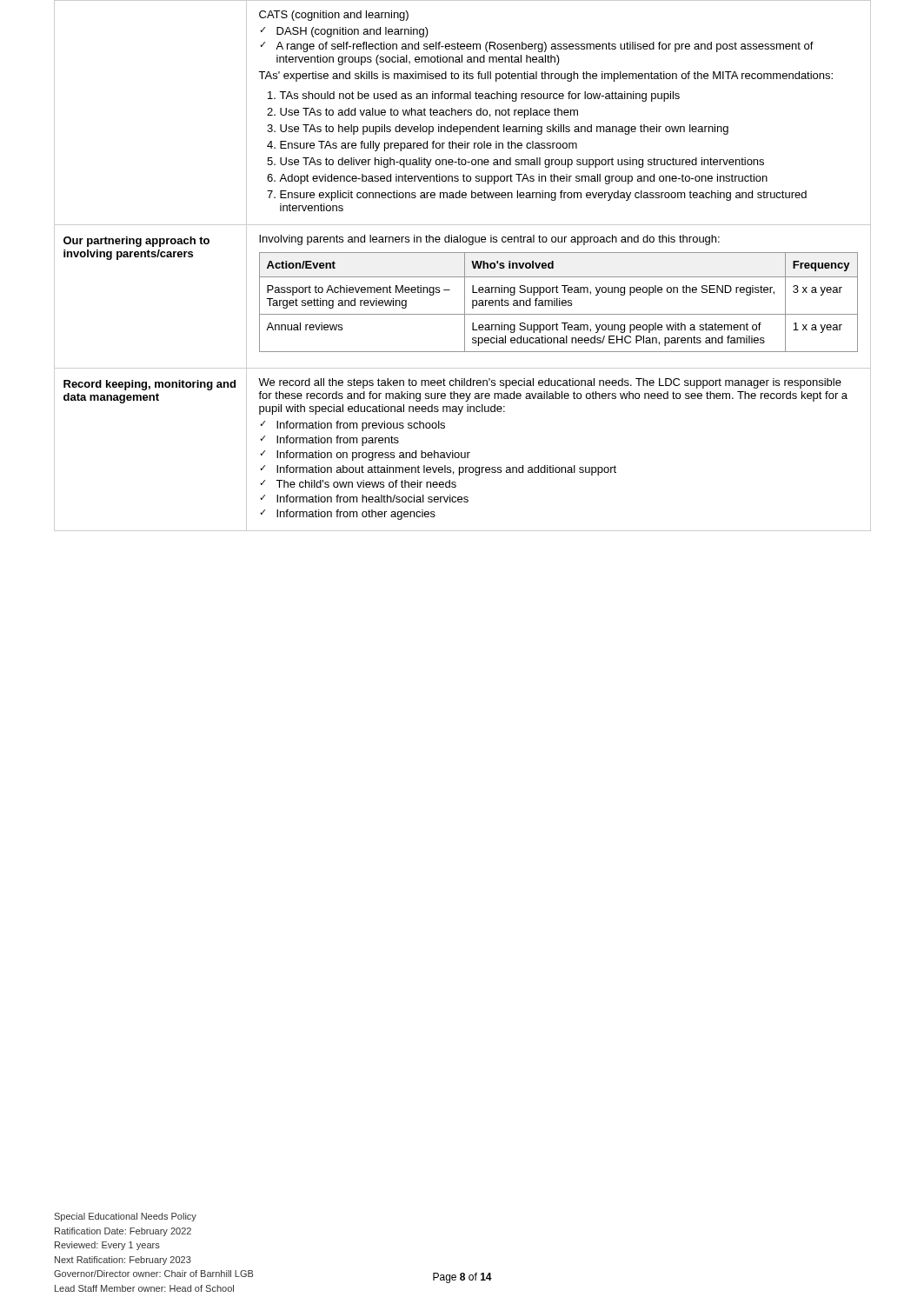
Task: Locate the list item that says "TAs should not be used as"
Action: coord(480,95)
